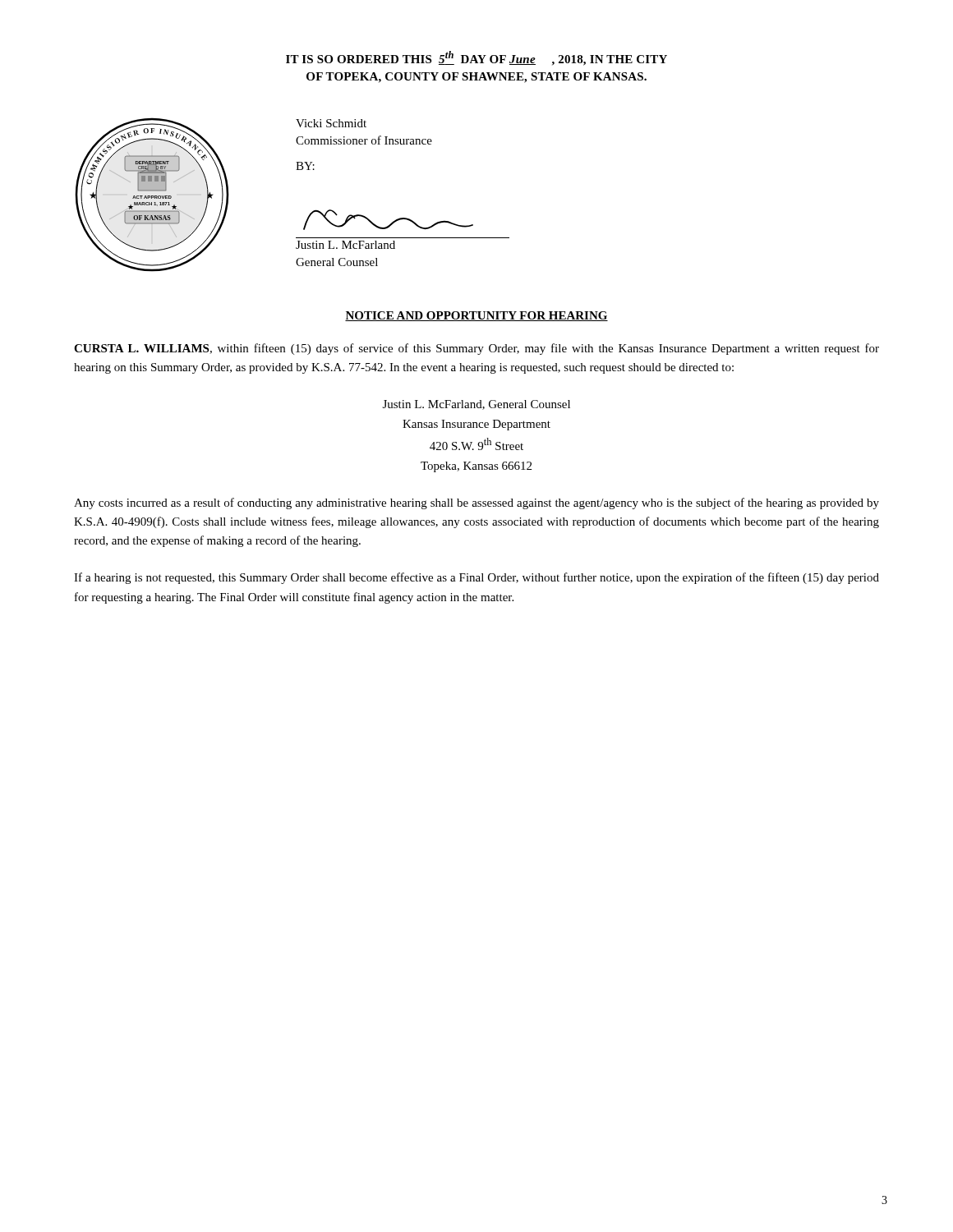This screenshot has width=953, height=1232.
Task: Select the text block starting "CURSTA L. WILLIAMS, within fifteen"
Action: pyautogui.click(x=476, y=358)
